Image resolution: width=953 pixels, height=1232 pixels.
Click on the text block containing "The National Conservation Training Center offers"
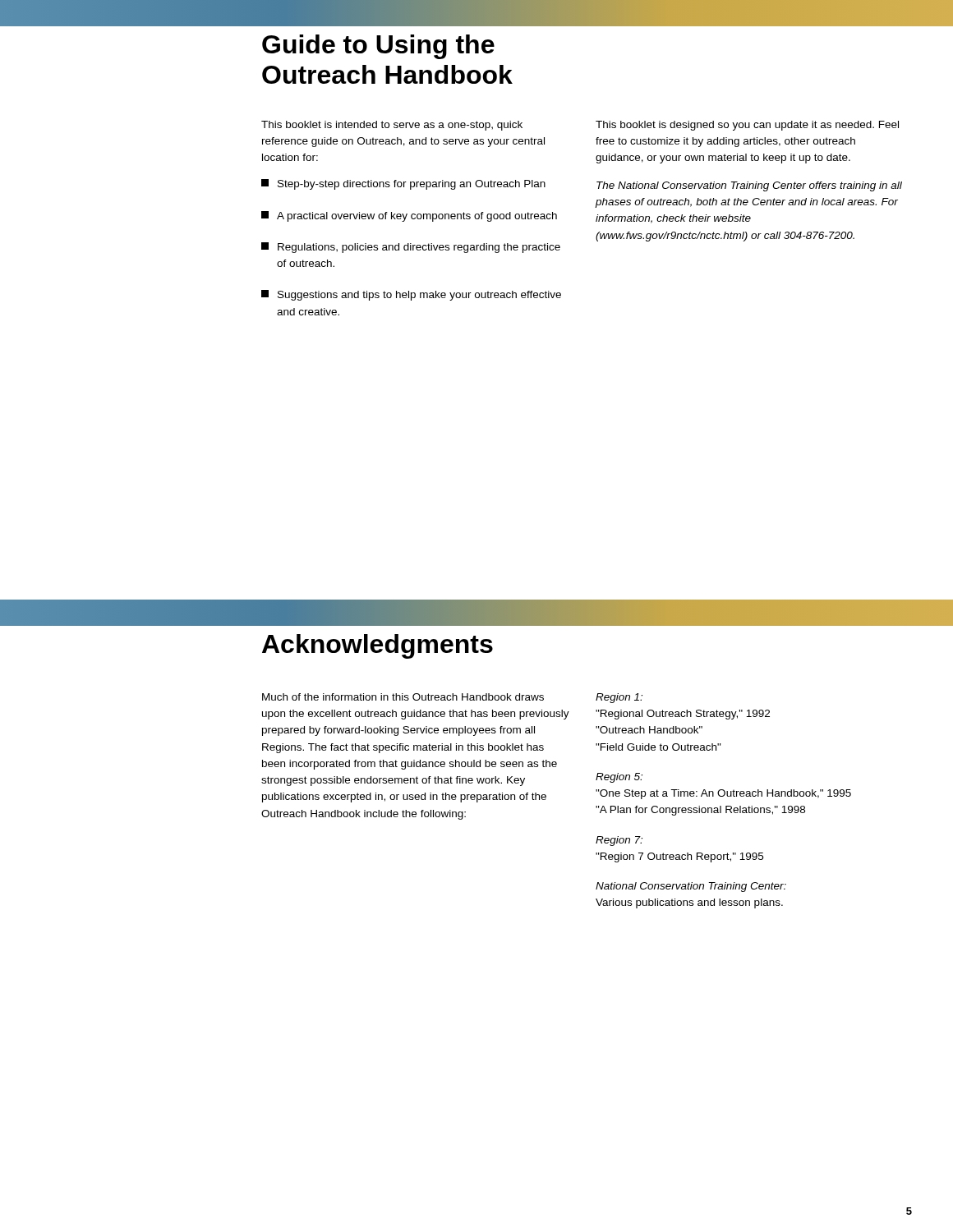[x=750, y=211]
